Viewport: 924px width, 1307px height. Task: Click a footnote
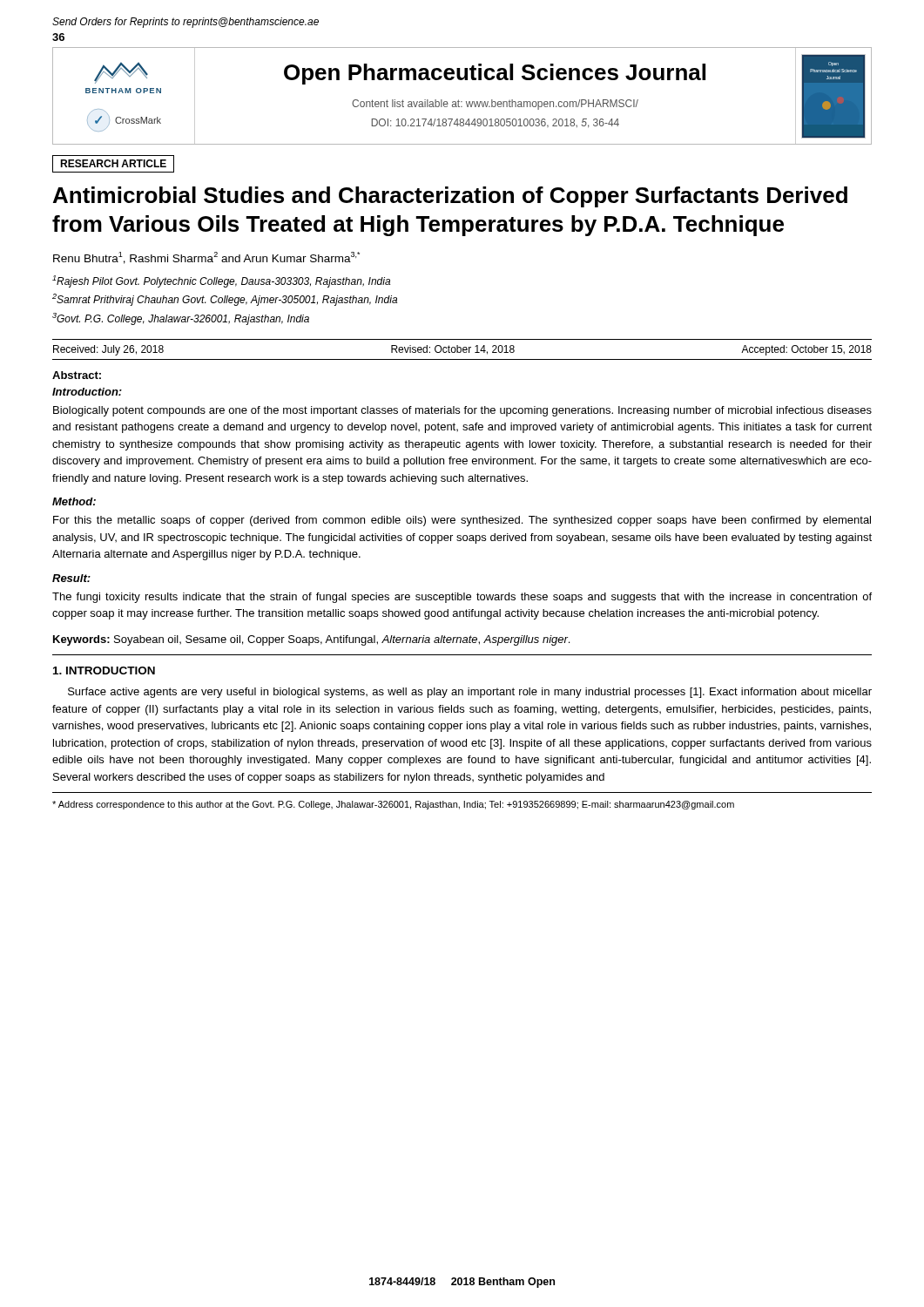[393, 805]
